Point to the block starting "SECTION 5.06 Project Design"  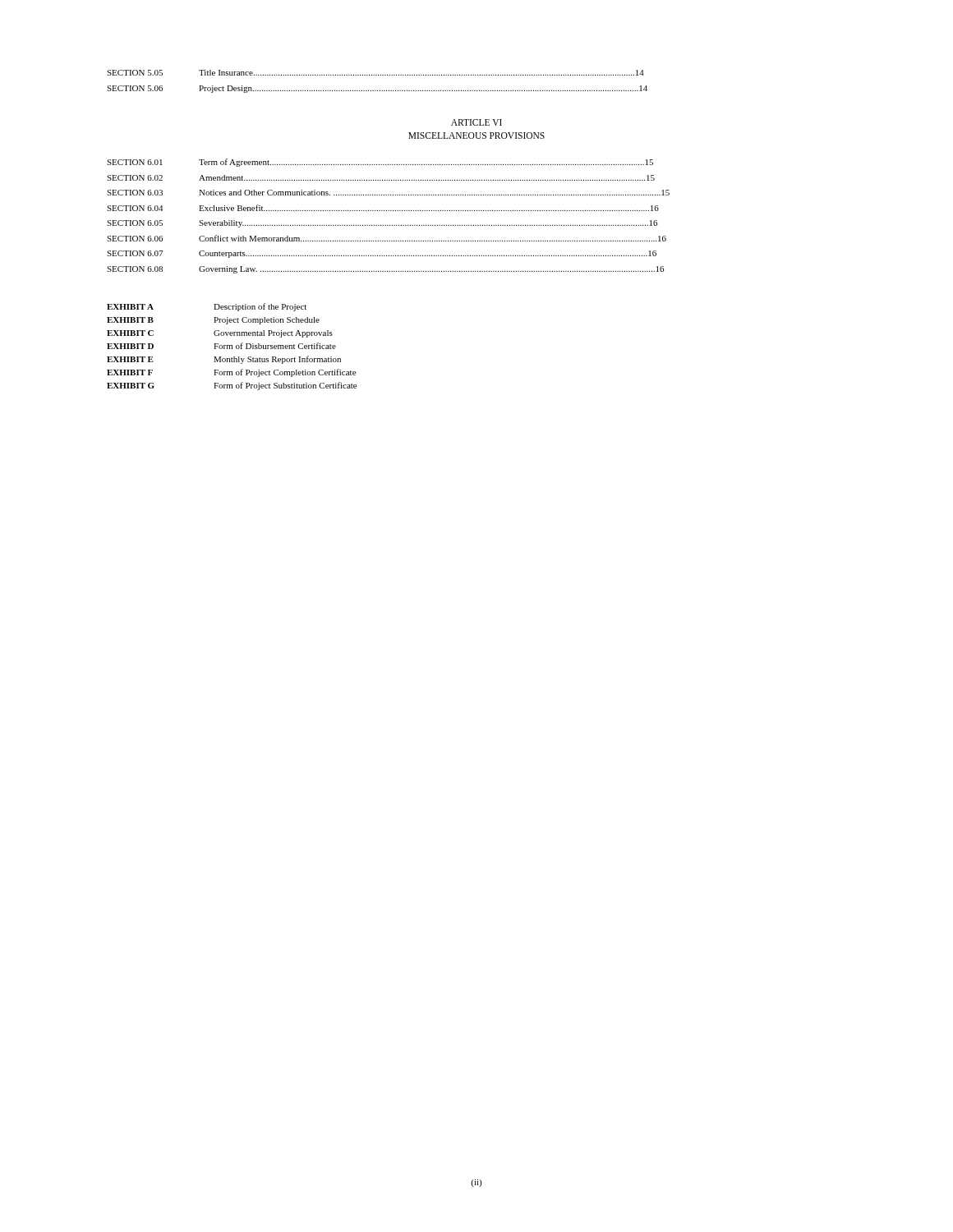click(x=476, y=88)
